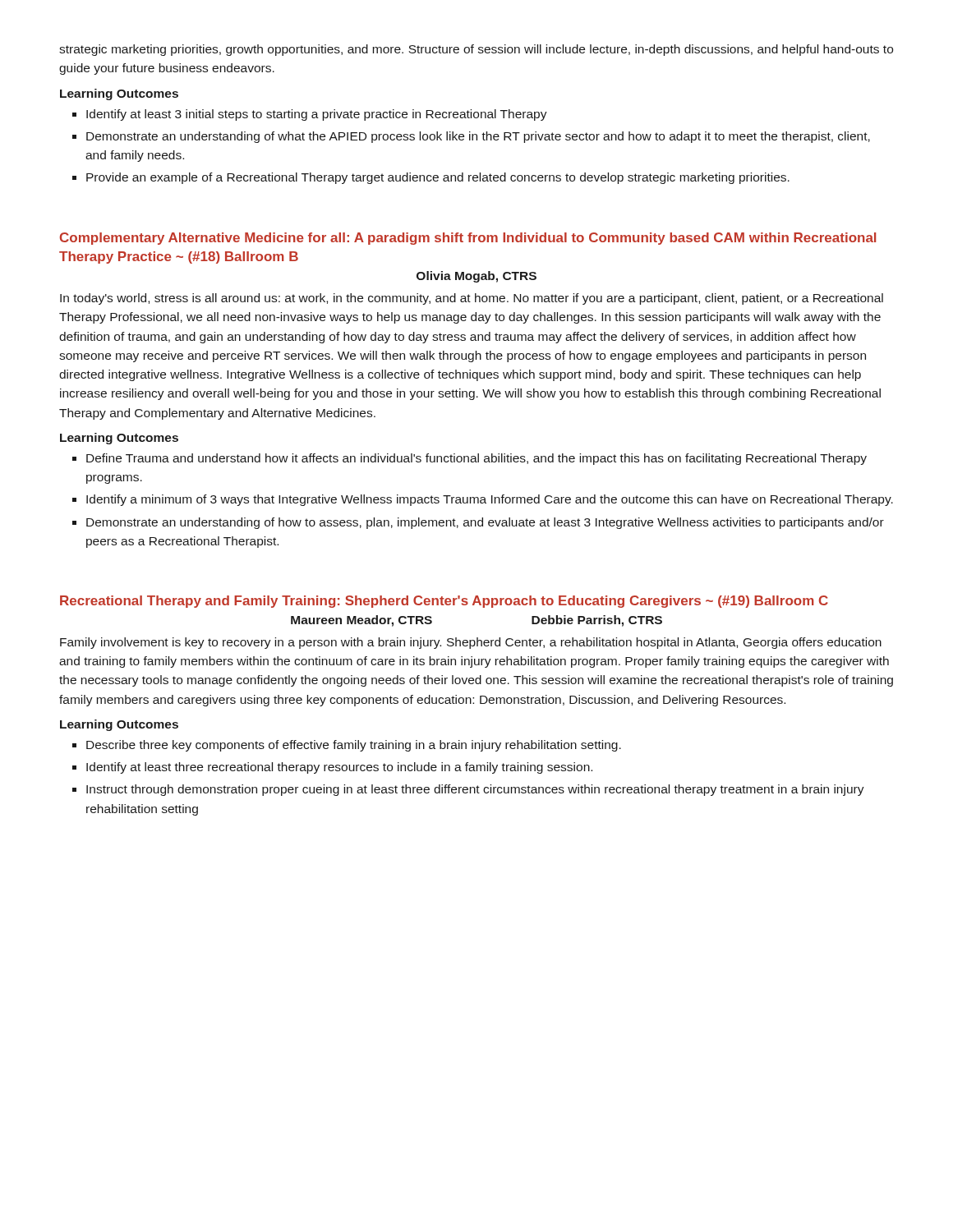Viewport: 953px width, 1232px height.
Task: Select the passage starting "Identify at least three recreational therapy resources"
Action: pyautogui.click(x=476, y=767)
